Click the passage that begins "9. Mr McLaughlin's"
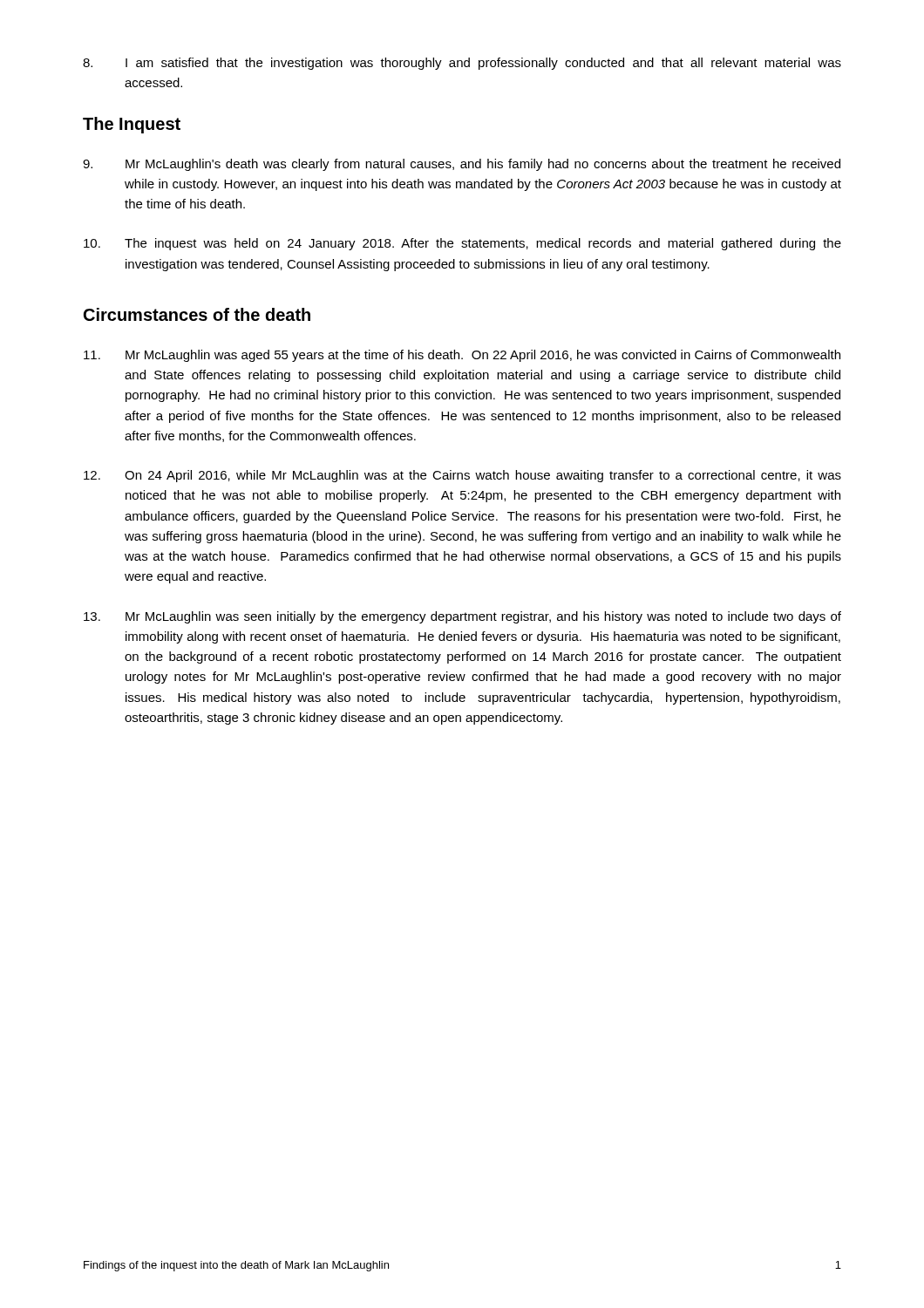Image resolution: width=924 pixels, height=1308 pixels. (462, 183)
